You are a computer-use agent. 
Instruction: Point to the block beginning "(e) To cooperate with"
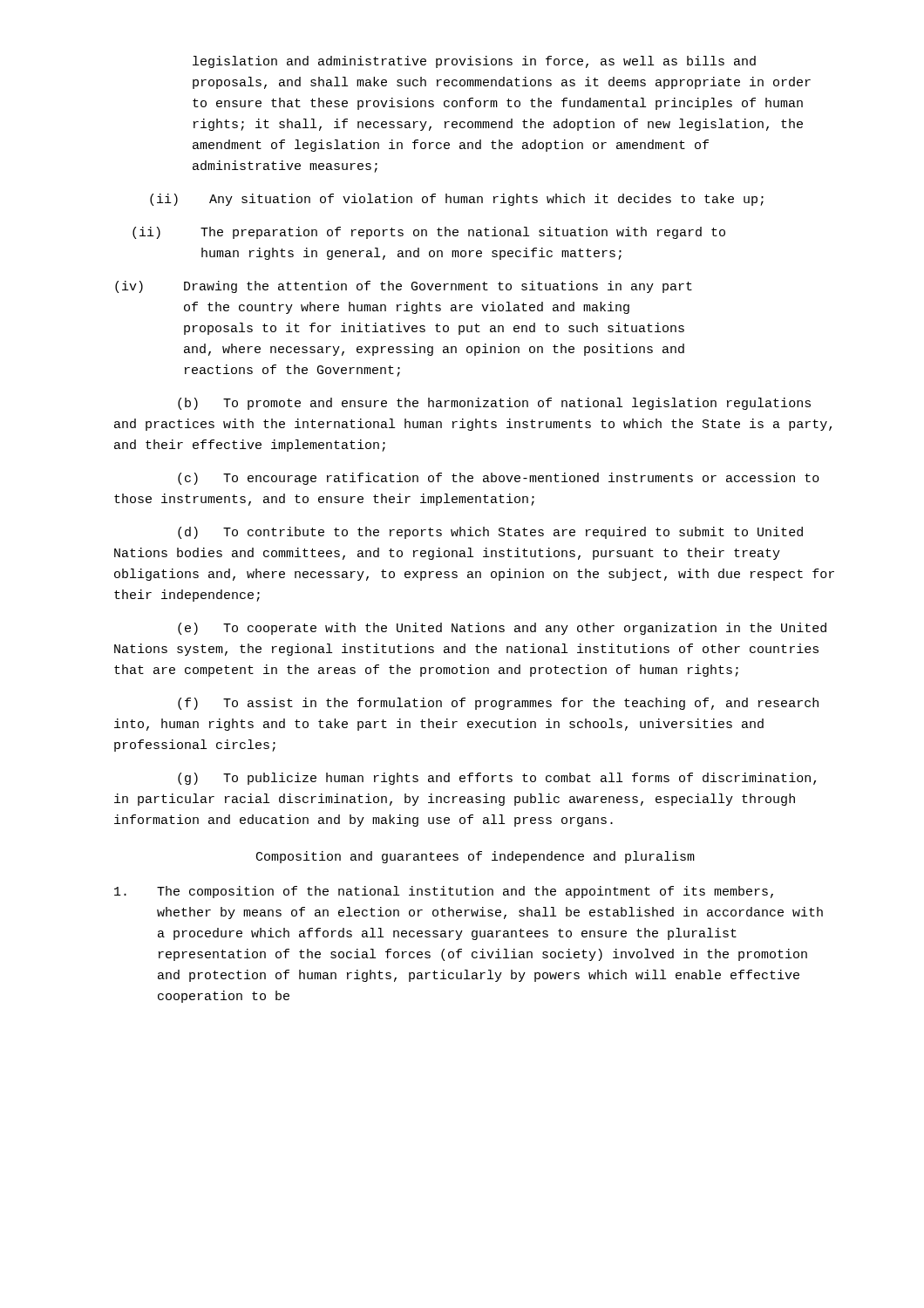pyautogui.click(x=470, y=650)
